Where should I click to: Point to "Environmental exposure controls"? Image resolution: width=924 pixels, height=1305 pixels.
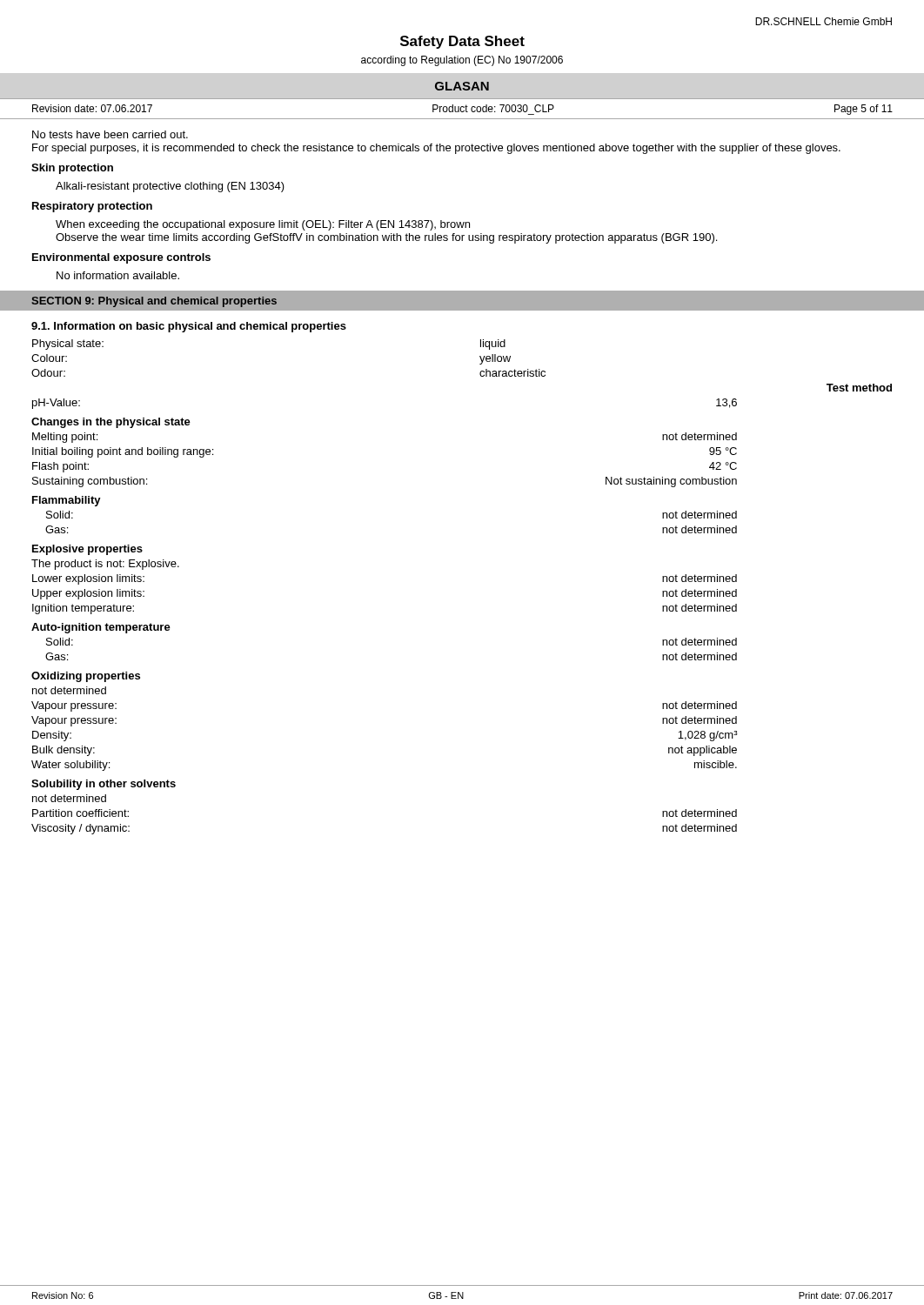click(121, 257)
